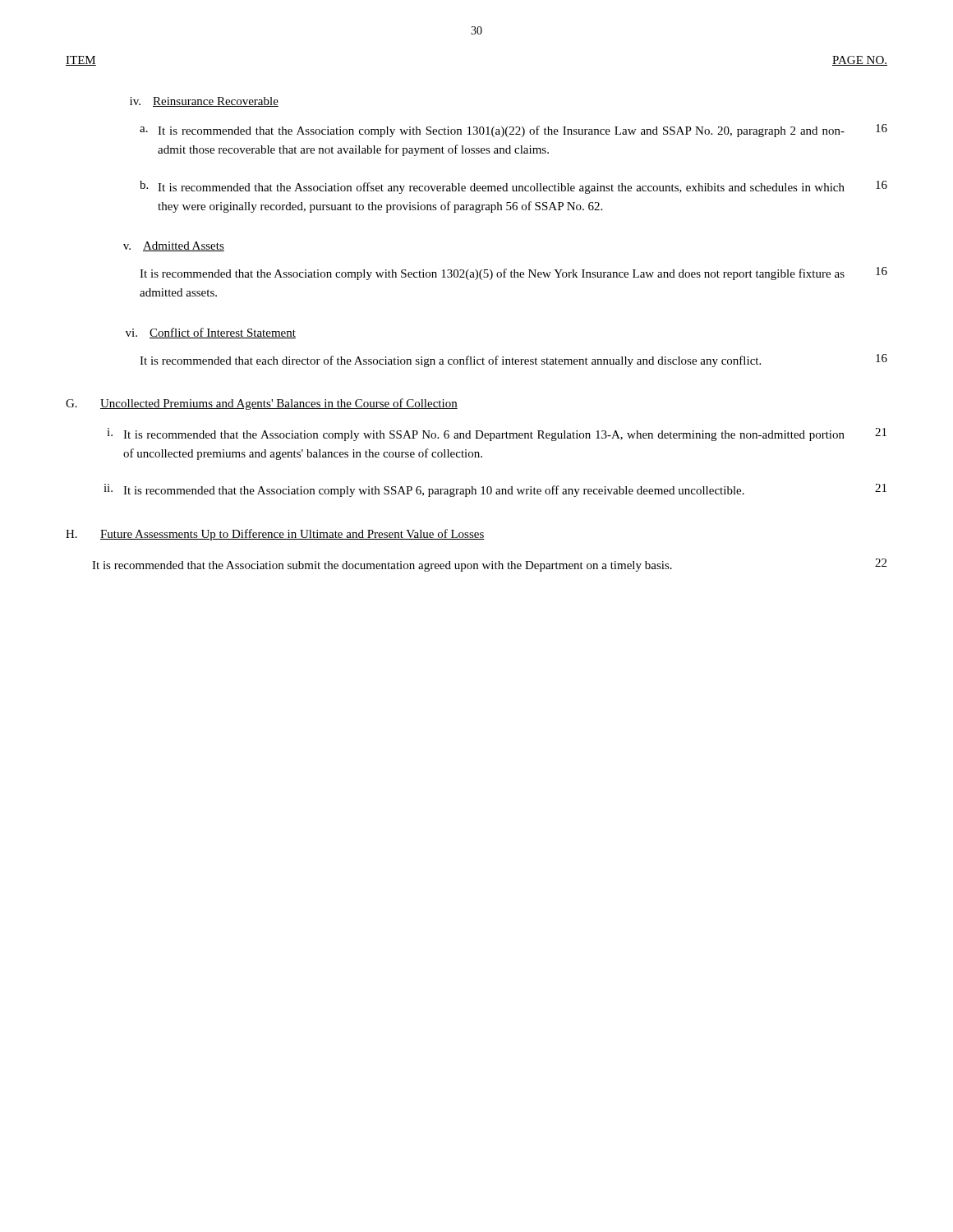953x1232 pixels.
Task: Point to the passage starting "a. It is"
Action: [x=513, y=141]
